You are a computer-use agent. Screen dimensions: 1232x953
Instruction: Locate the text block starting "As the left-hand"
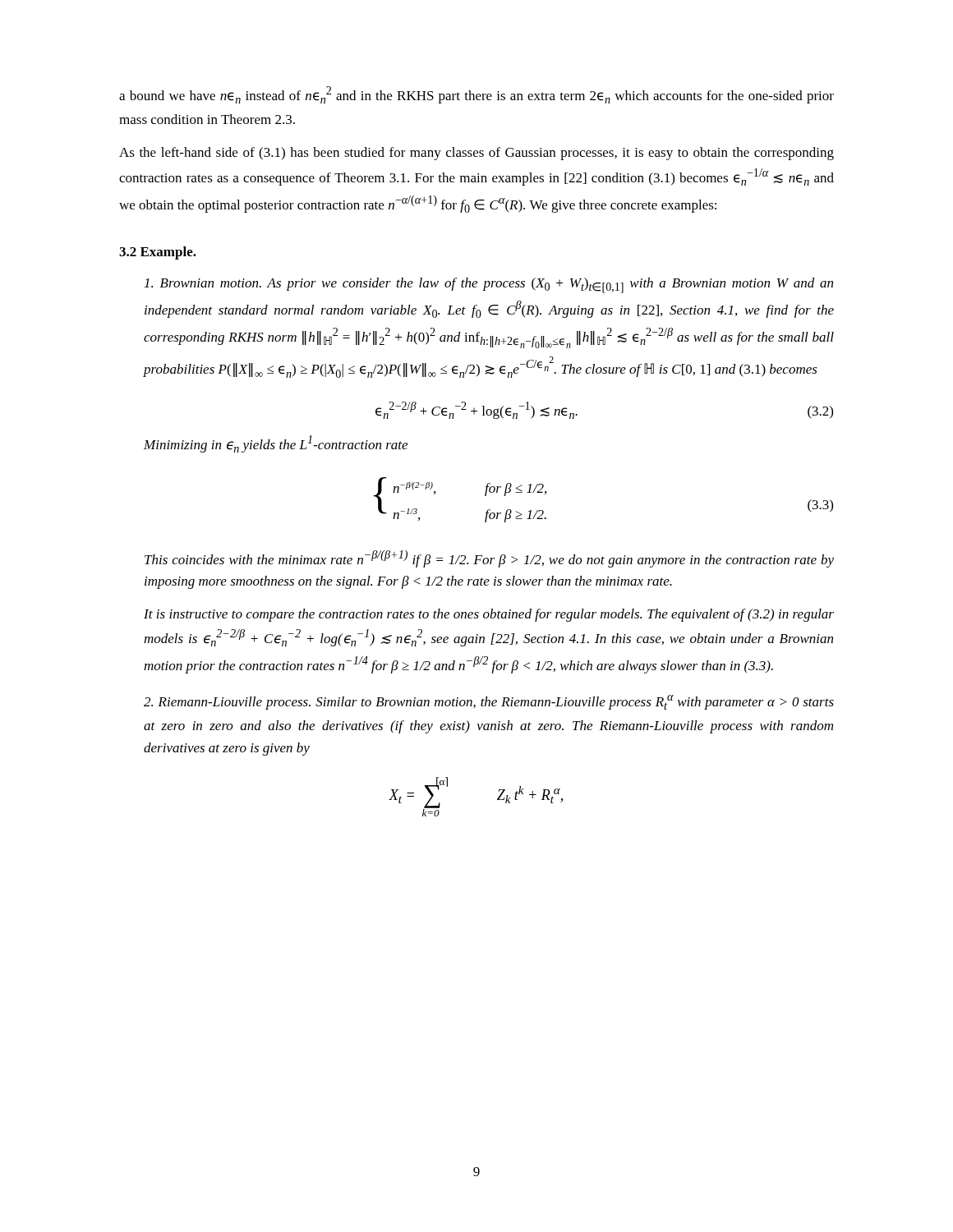coord(476,180)
